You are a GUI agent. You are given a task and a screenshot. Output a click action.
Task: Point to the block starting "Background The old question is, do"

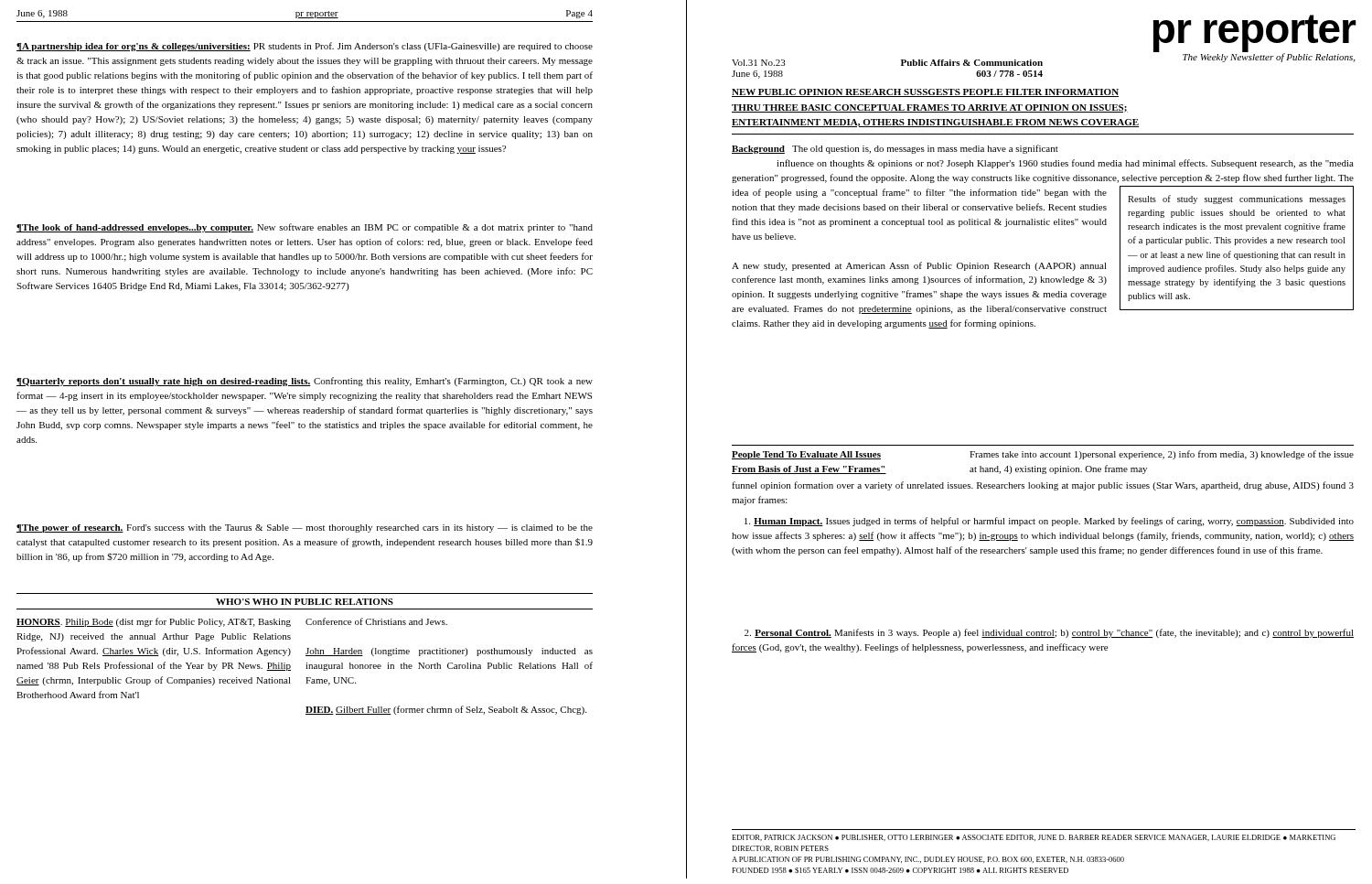pos(1043,236)
